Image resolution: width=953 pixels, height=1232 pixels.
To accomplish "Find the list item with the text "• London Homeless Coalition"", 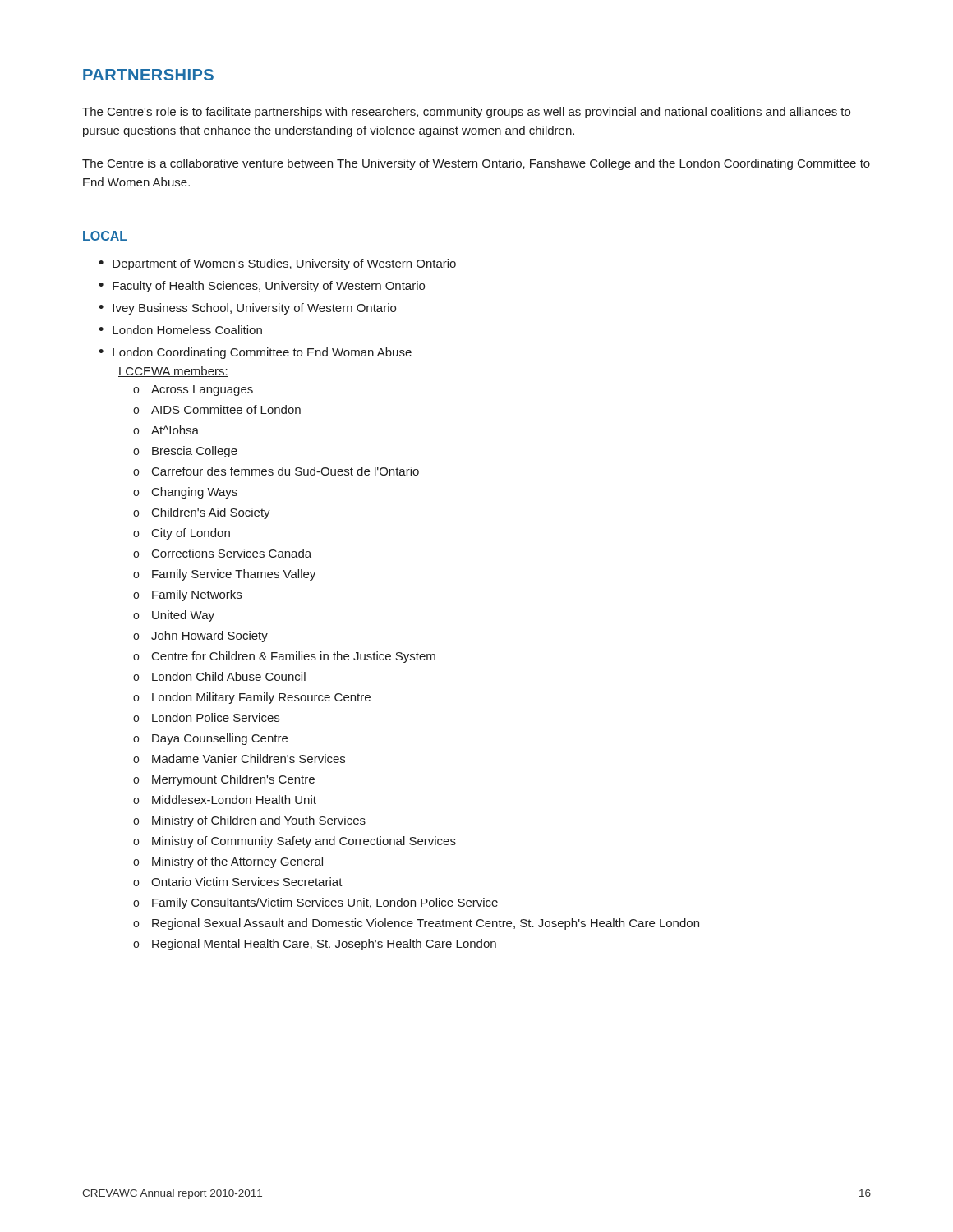I will coord(181,330).
